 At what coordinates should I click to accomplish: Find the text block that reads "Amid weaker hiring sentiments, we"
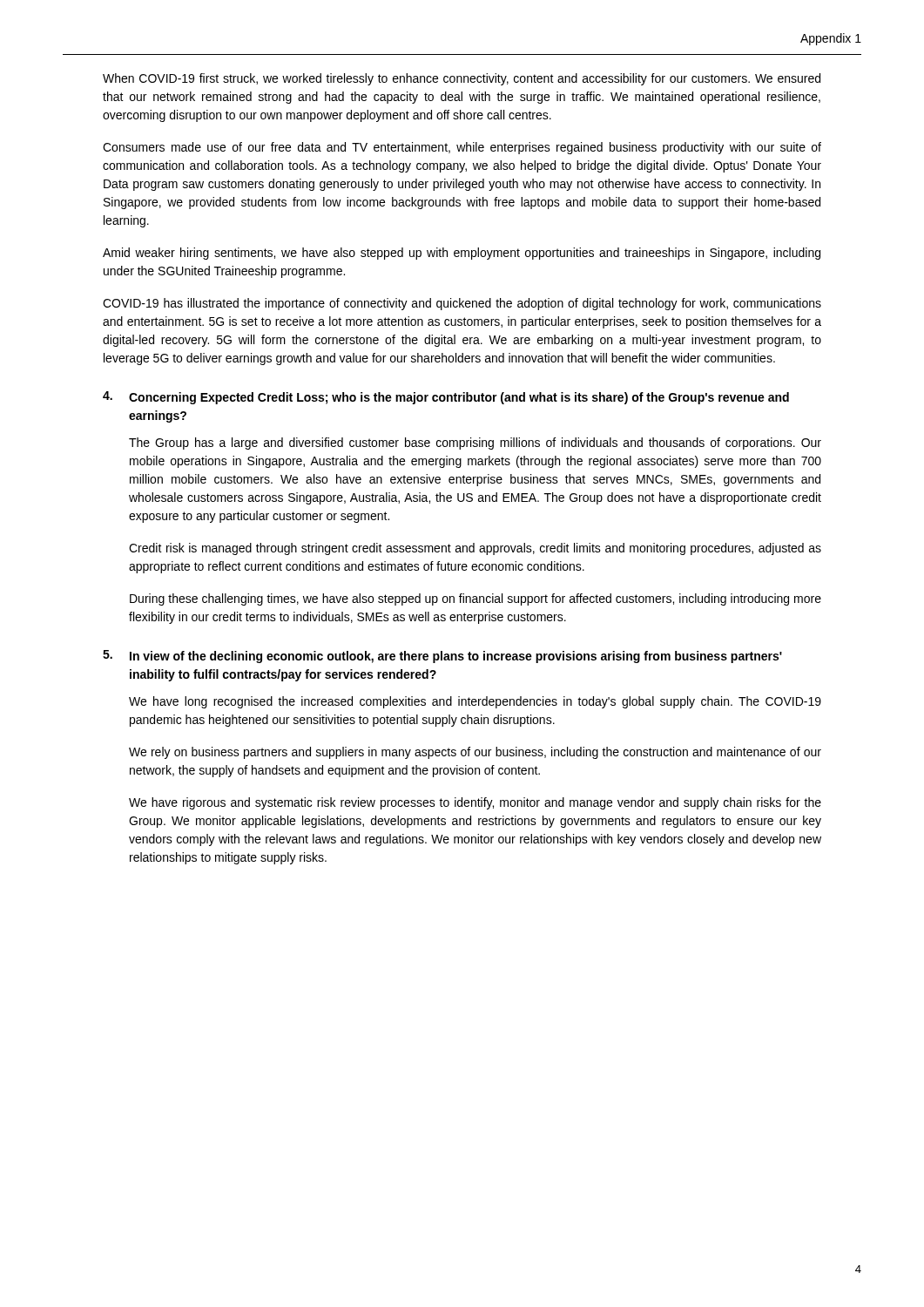[x=462, y=262]
